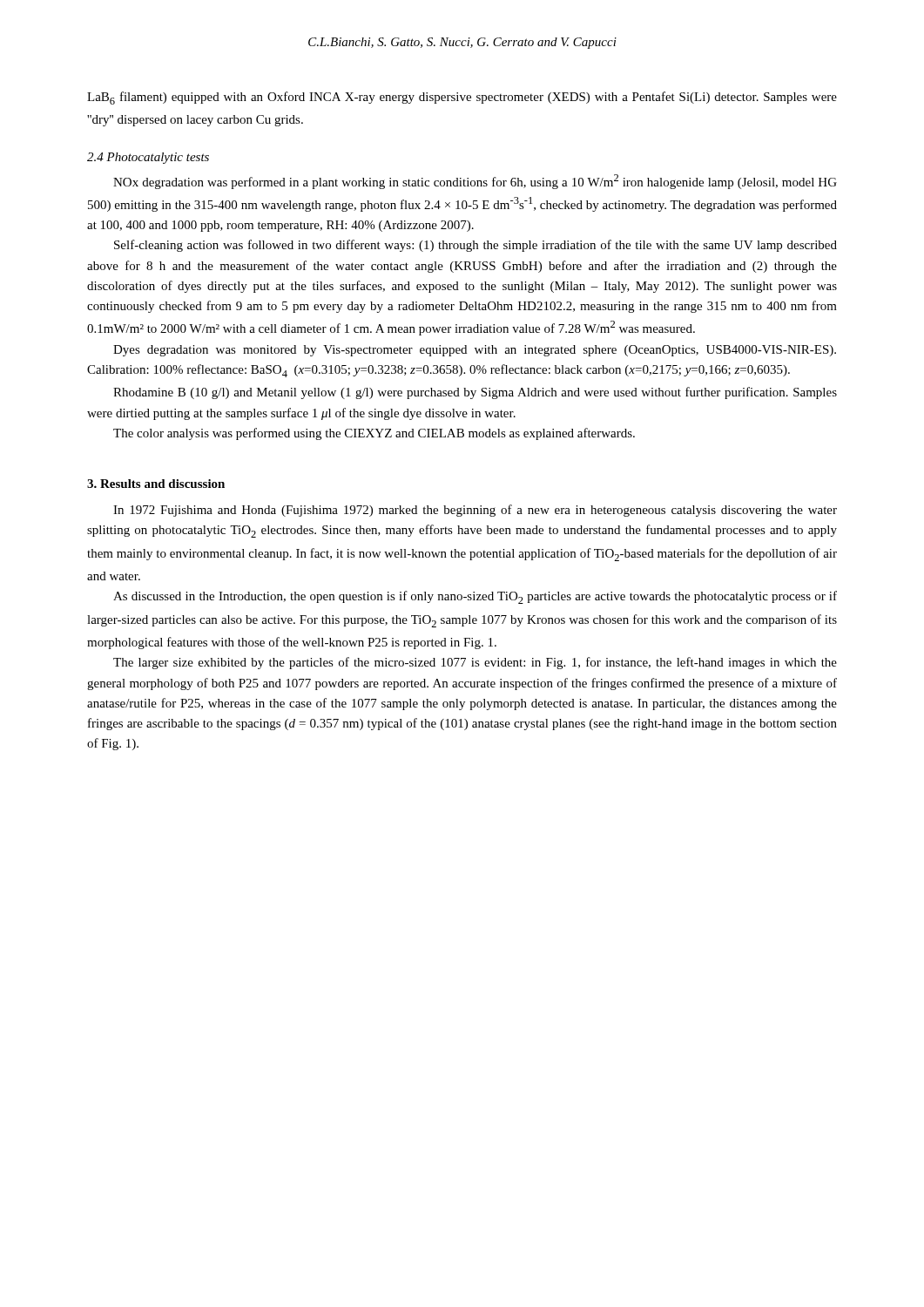Image resolution: width=924 pixels, height=1307 pixels.
Task: Point to the text starting "NOx degradation was performed in a"
Action: 462,307
